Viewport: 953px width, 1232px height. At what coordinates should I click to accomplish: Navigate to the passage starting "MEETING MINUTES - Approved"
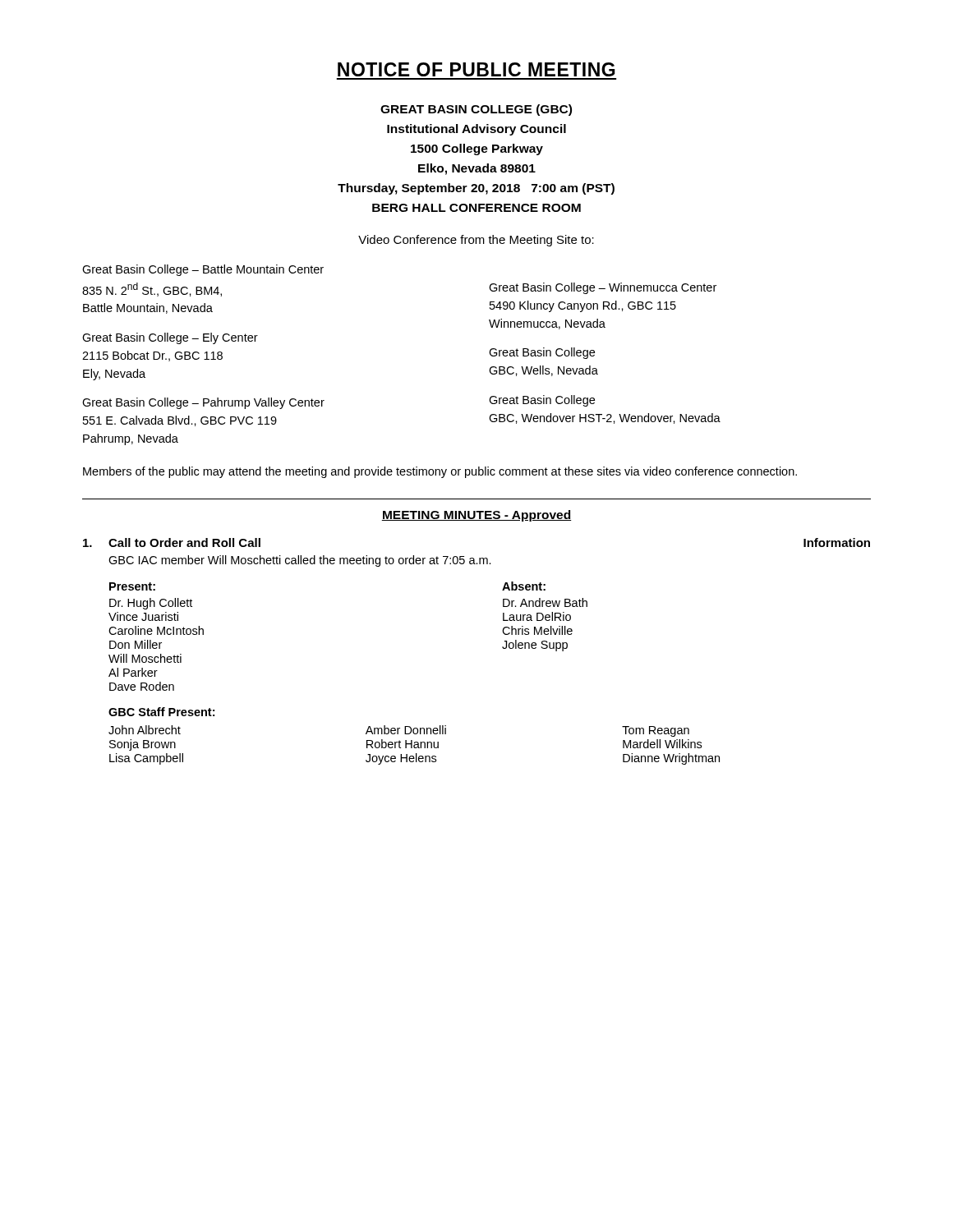point(476,515)
